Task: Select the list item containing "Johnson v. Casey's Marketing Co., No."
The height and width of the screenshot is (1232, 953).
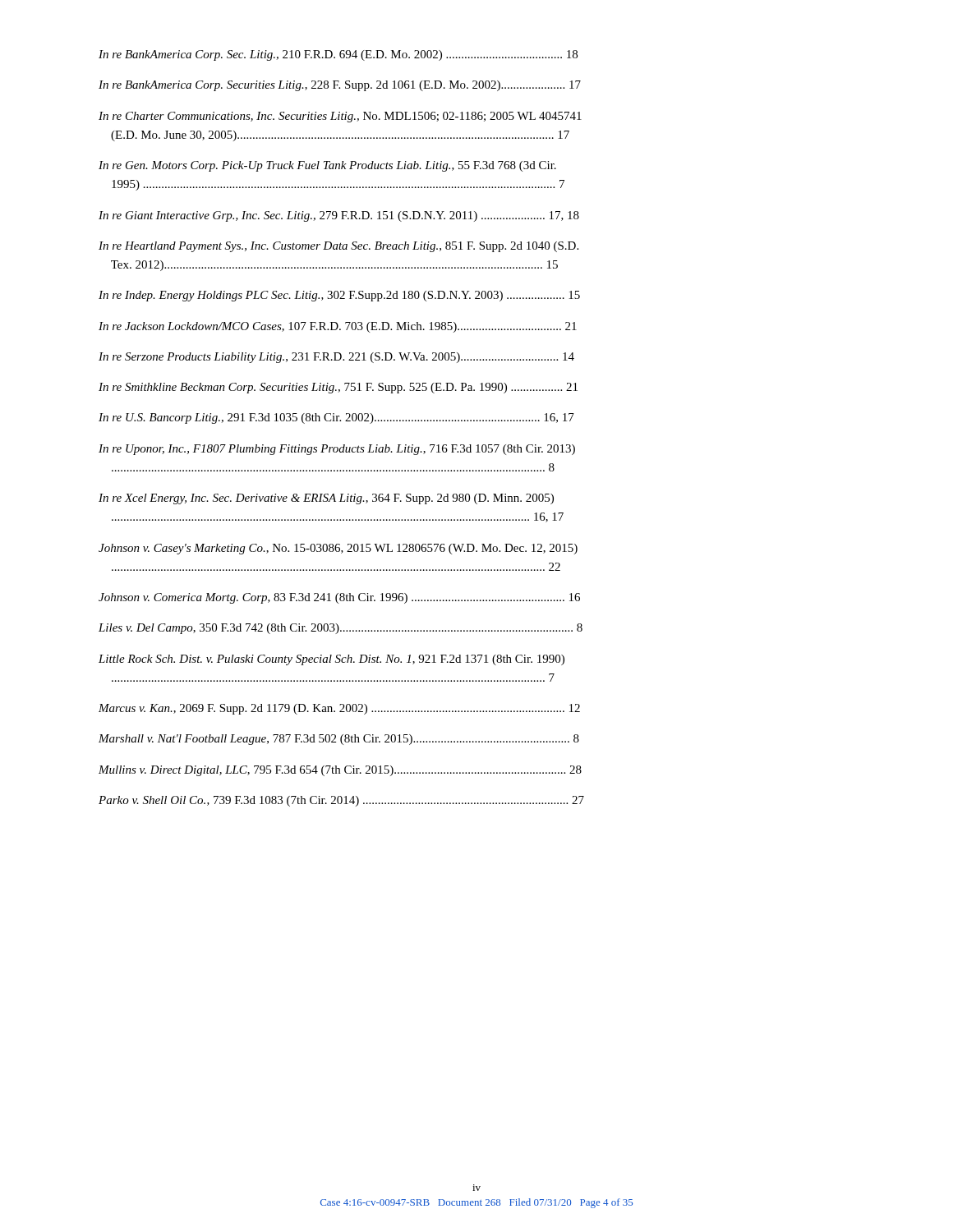Action: click(x=338, y=557)
